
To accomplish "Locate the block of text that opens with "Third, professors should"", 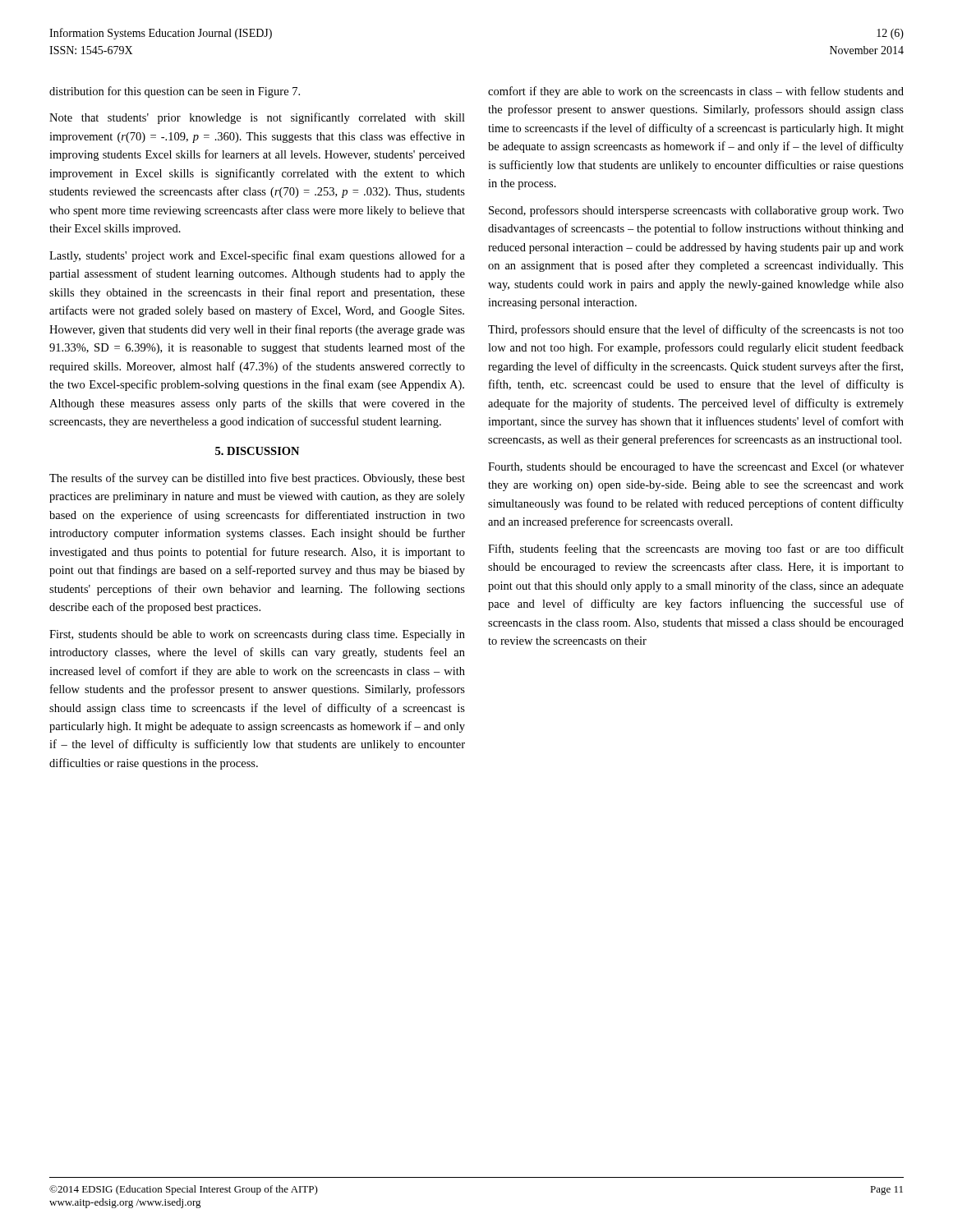I will coord(696,385).
